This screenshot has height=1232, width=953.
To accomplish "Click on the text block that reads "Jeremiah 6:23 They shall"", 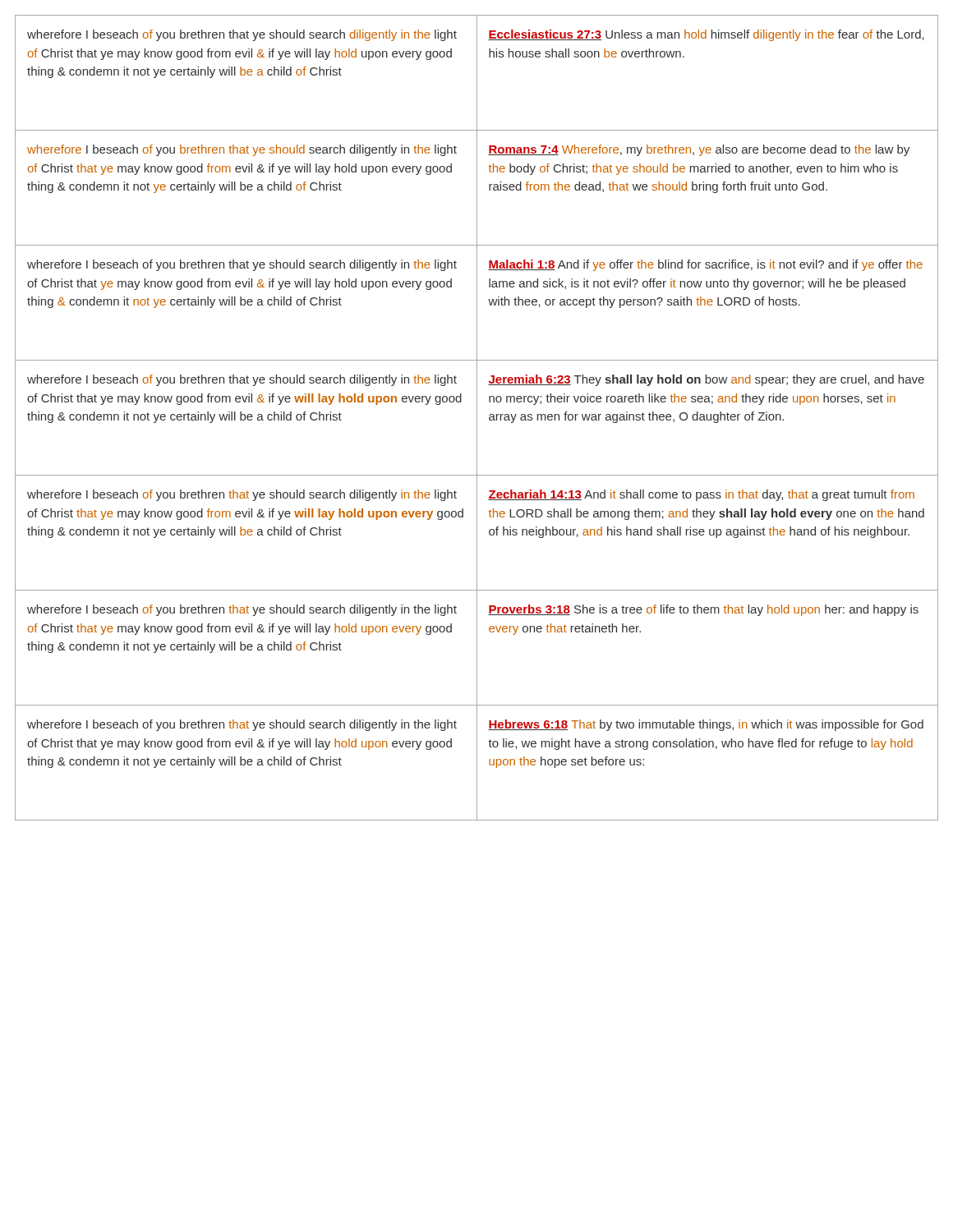I will coord(707,398).
